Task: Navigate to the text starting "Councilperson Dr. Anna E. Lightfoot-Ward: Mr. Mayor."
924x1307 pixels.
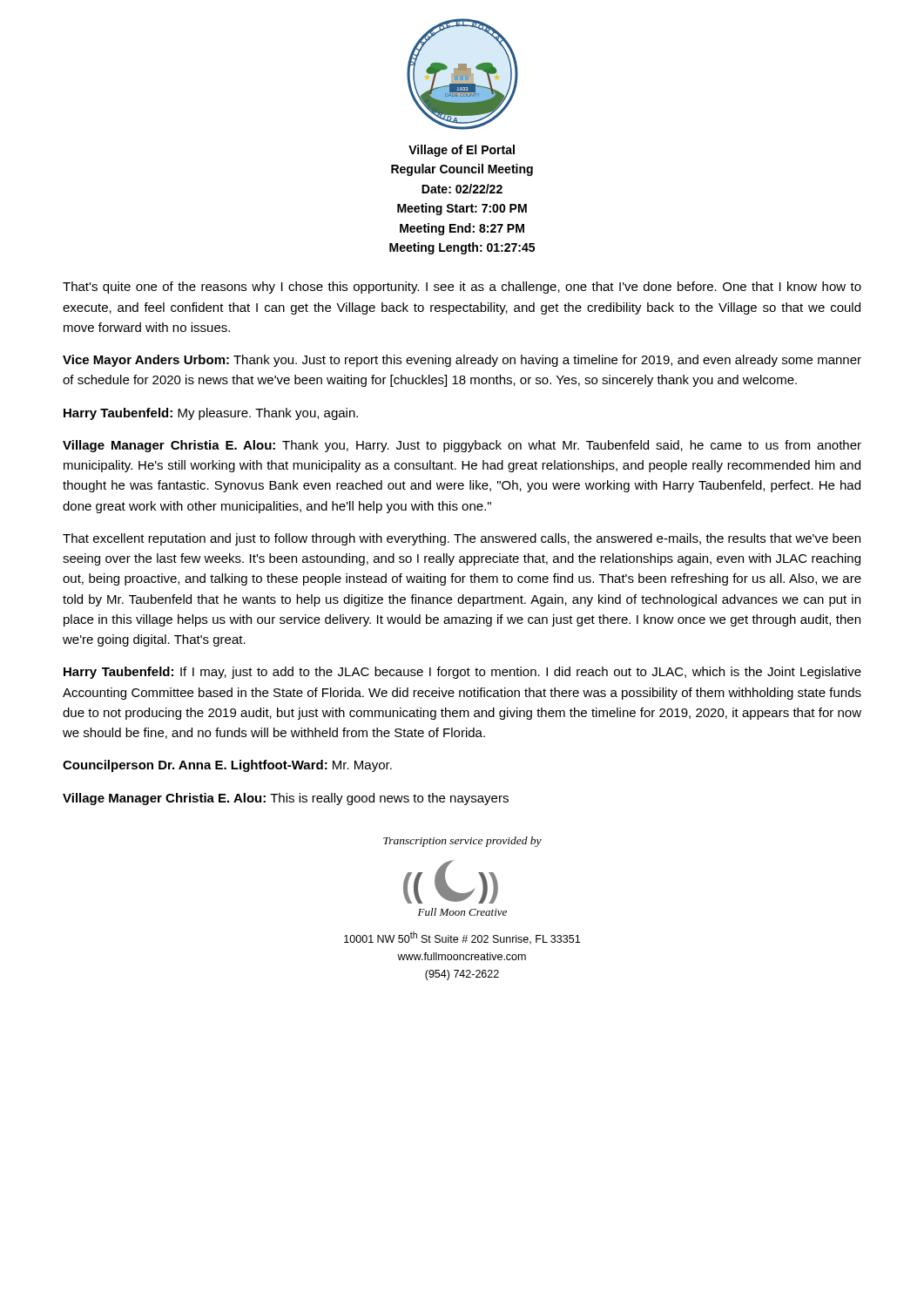Action: [228, 765]
